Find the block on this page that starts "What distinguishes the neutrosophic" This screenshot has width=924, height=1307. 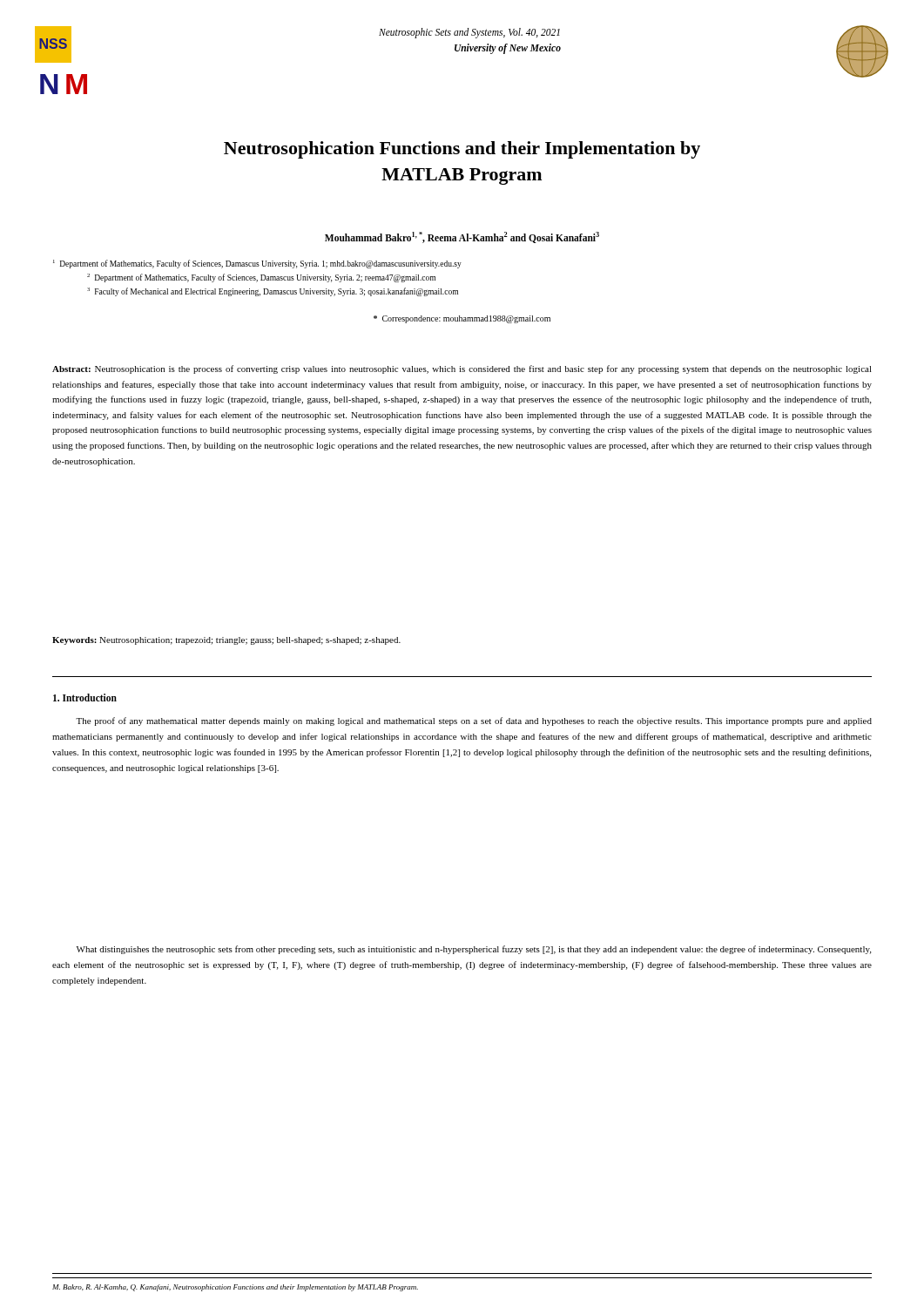[x=462, y=965]
